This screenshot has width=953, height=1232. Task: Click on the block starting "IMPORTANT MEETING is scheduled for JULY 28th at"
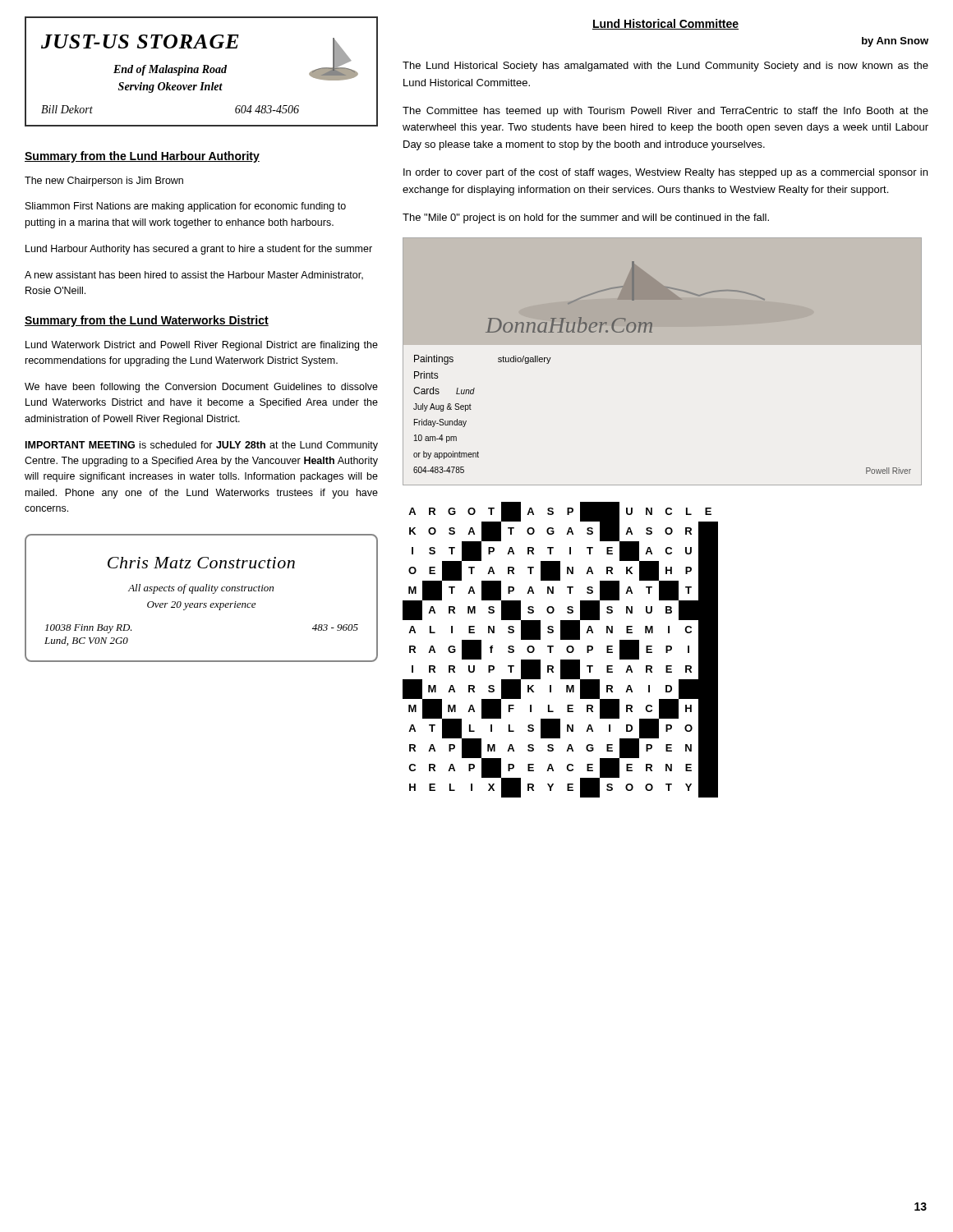pos(201,477)
